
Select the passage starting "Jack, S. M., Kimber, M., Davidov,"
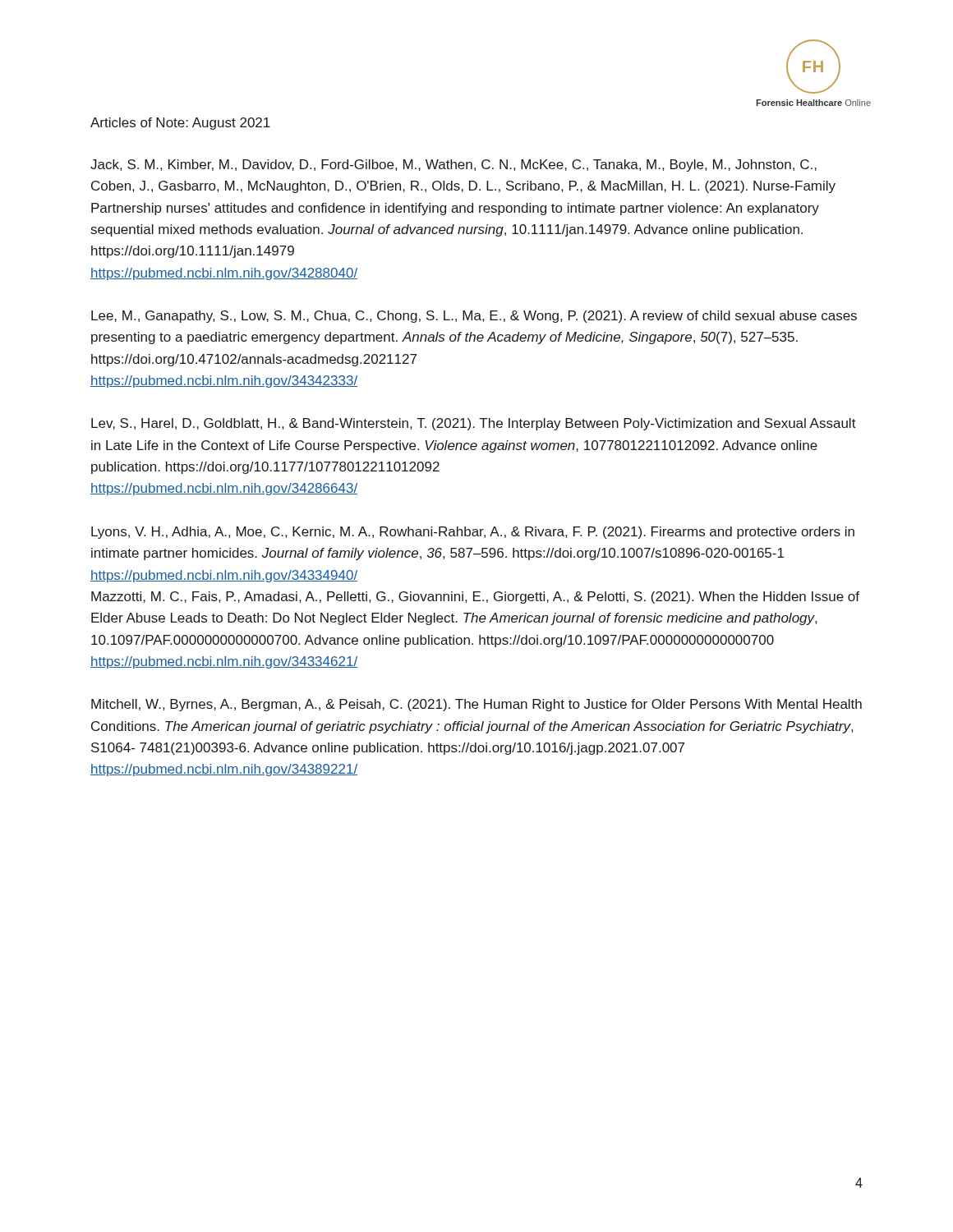point(463,219)
